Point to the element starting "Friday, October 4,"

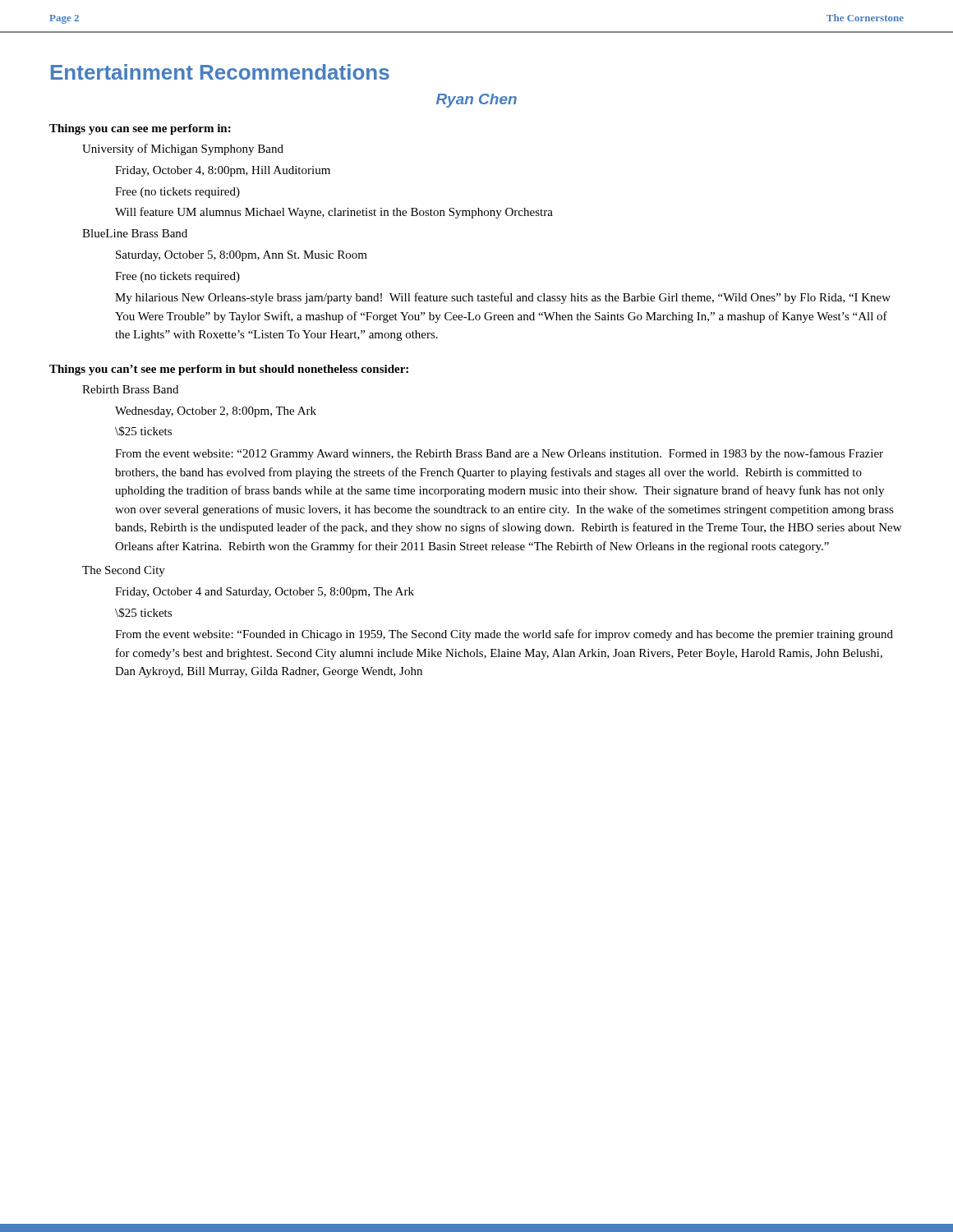tap(223, 170)
